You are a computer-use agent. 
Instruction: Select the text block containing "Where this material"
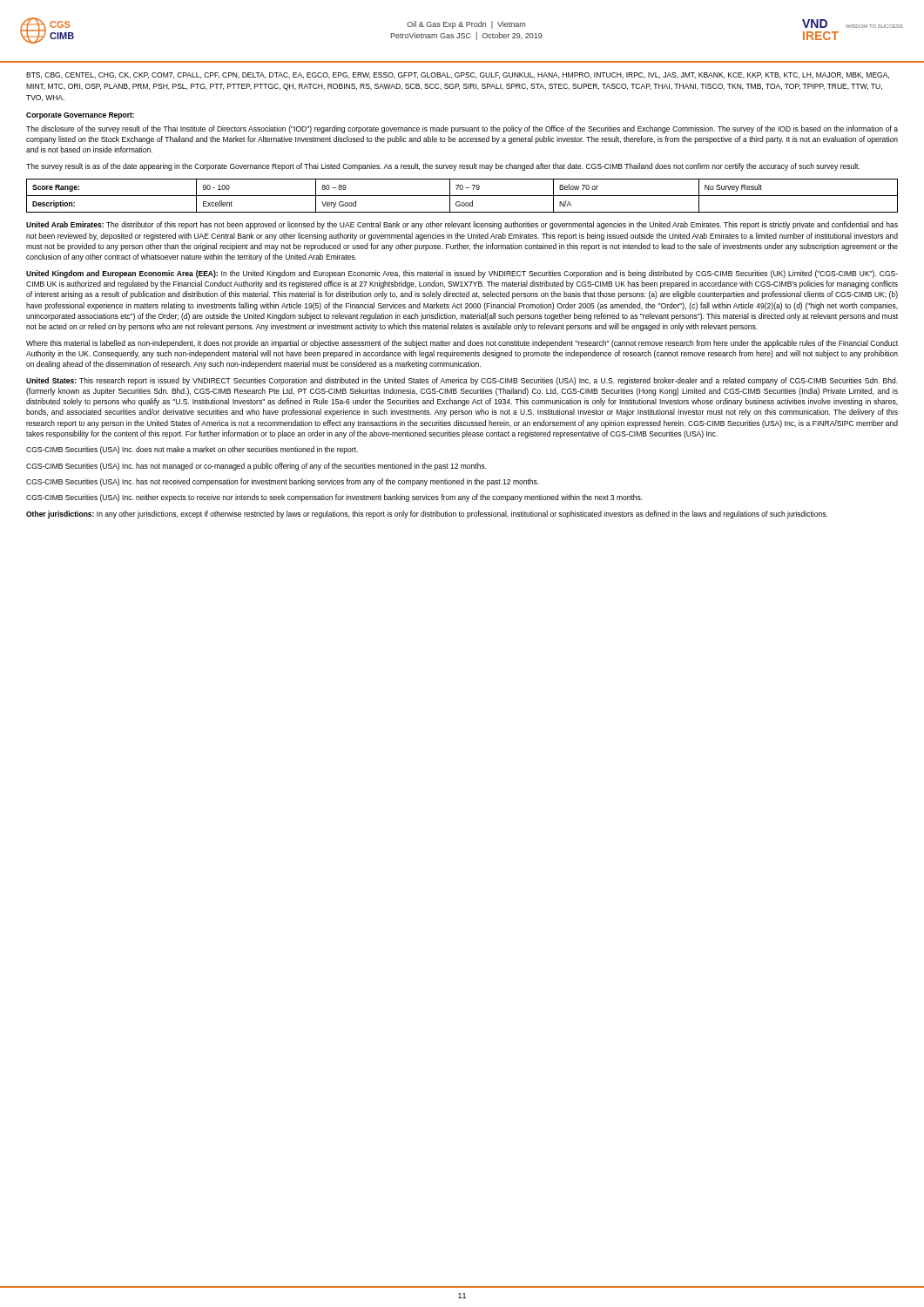(x=462, y=354)
